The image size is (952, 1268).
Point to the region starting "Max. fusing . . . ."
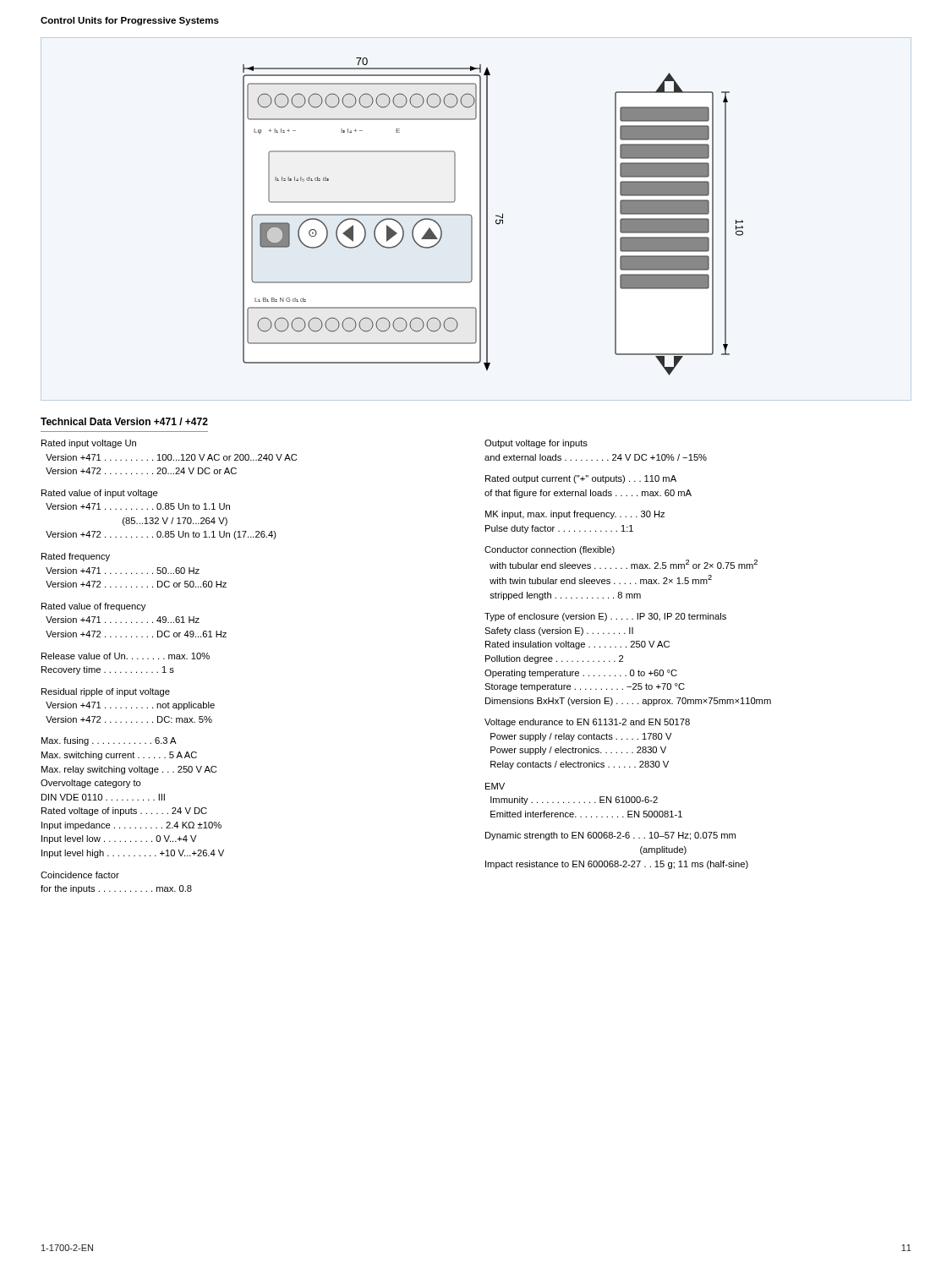132,797
